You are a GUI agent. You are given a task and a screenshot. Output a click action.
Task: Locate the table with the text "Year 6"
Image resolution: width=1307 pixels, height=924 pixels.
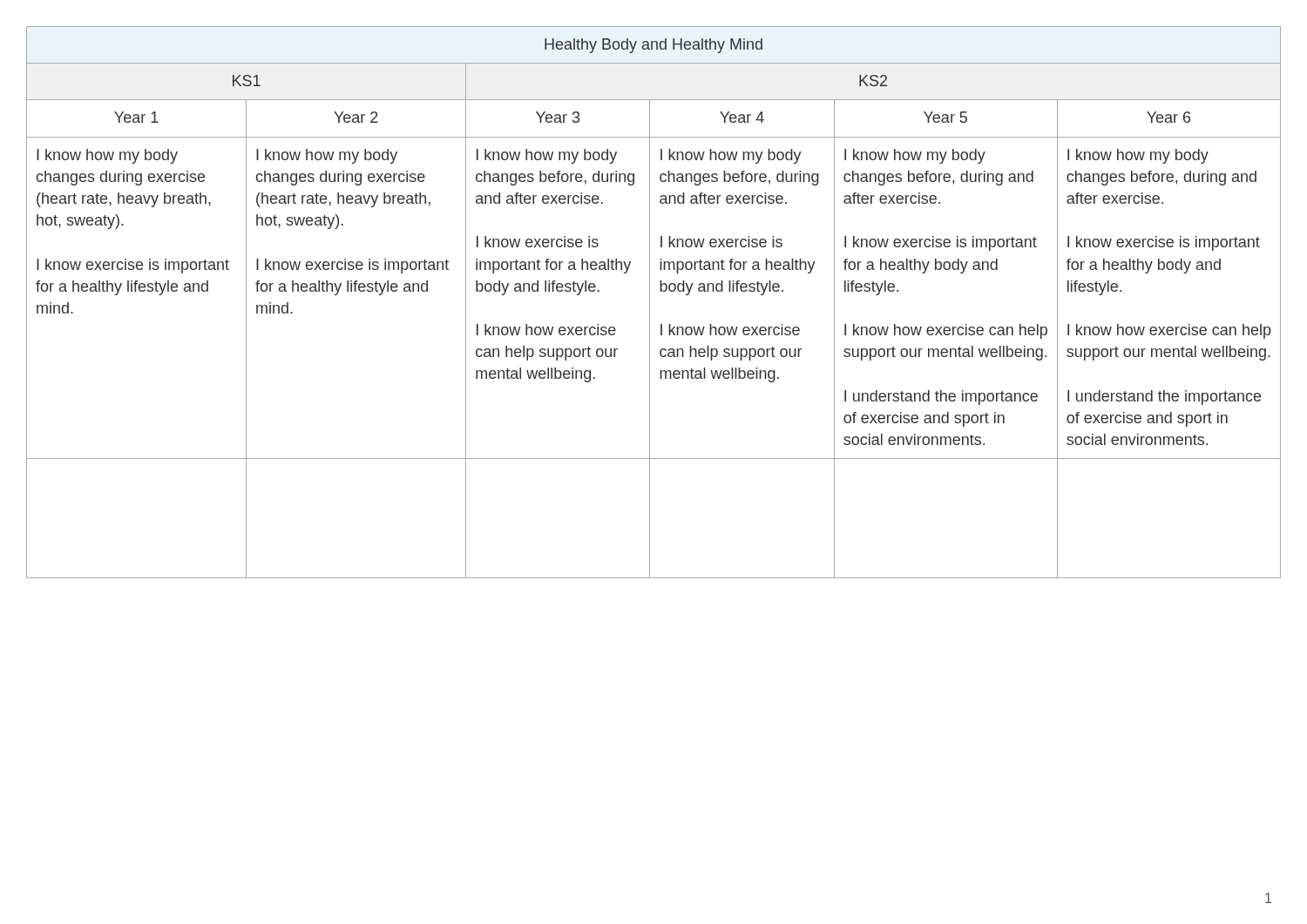pos(654,302)
